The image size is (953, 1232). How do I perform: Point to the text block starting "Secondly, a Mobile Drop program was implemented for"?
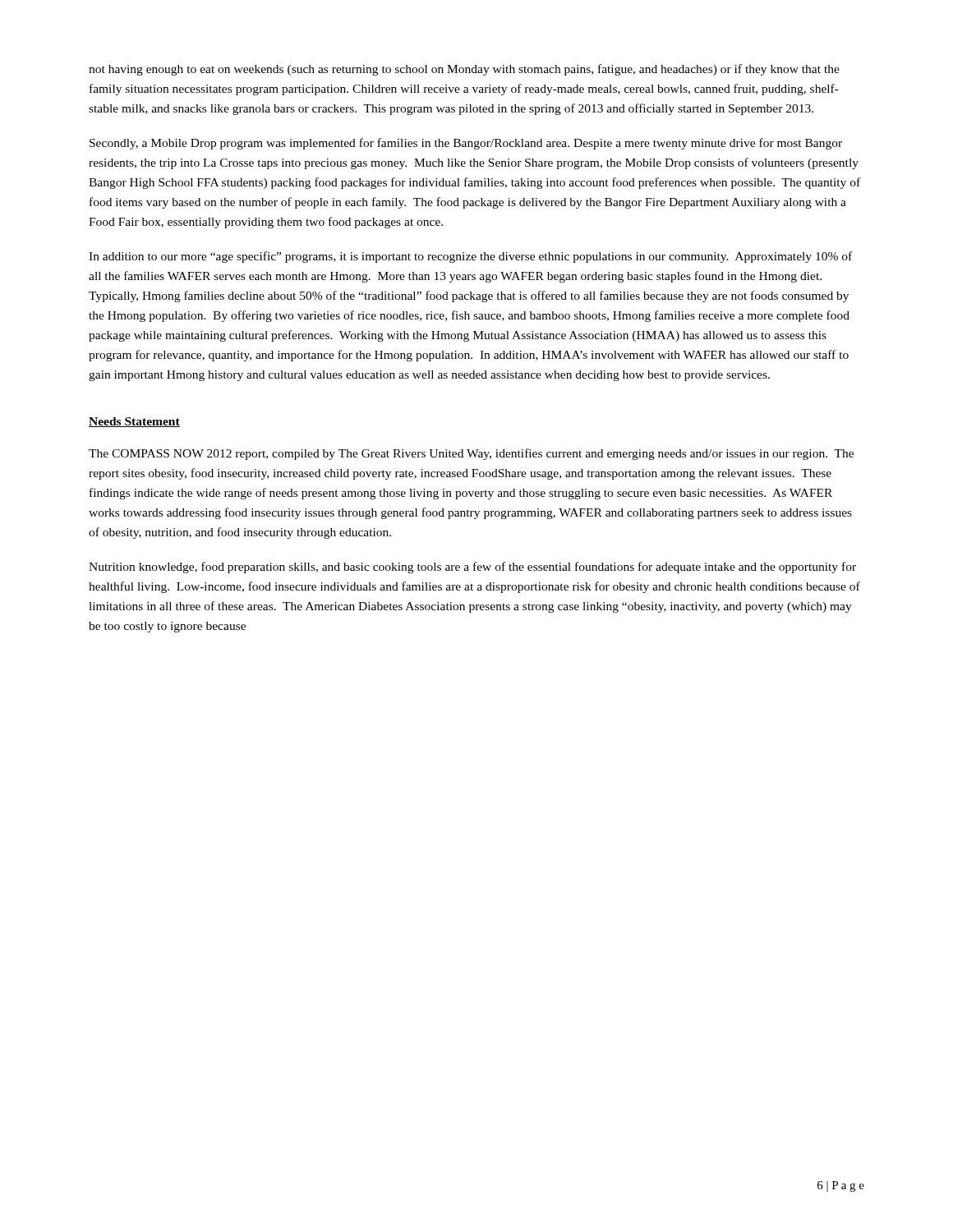click(474, 182)
